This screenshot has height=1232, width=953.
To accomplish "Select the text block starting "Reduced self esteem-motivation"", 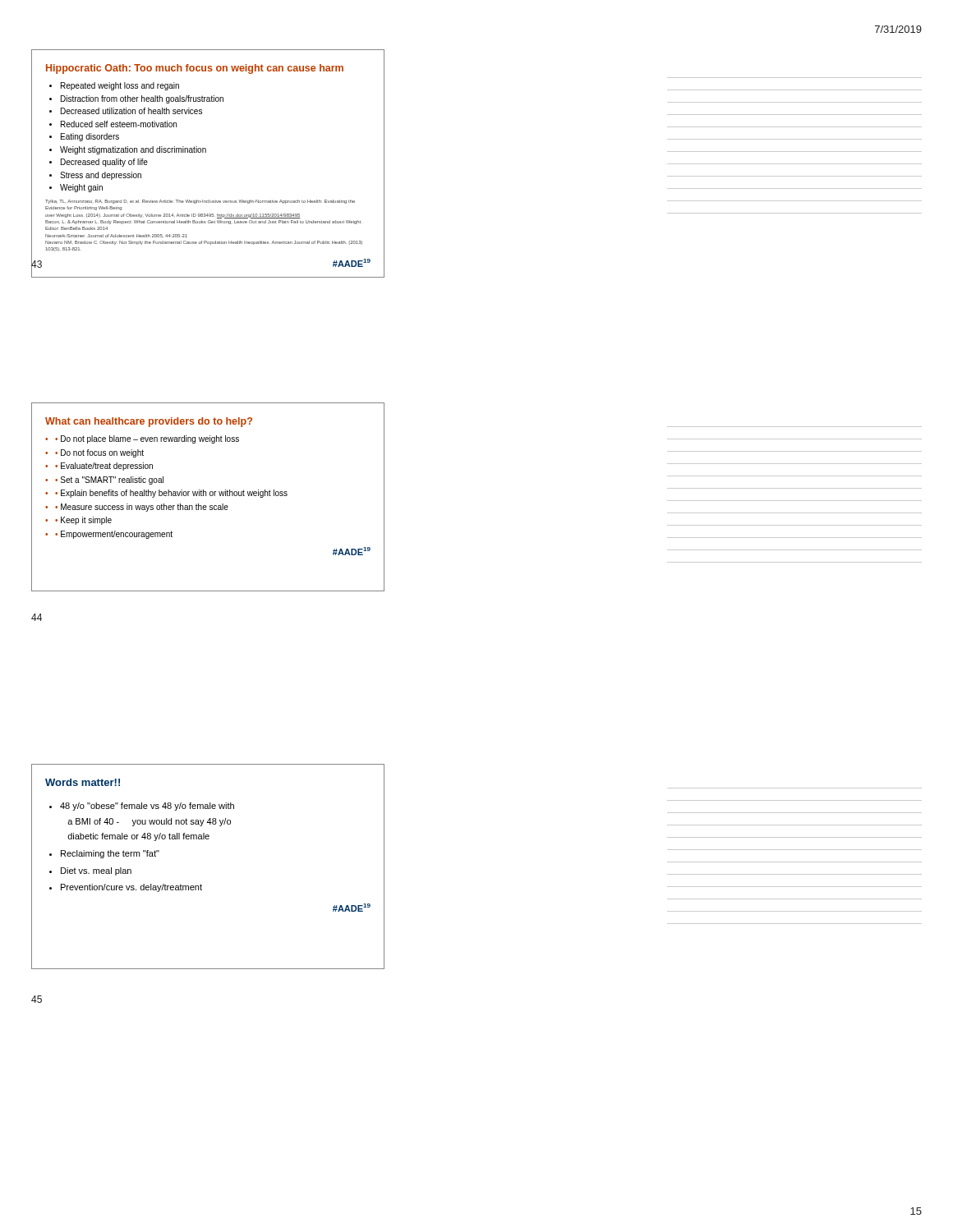I will (119, 124).
